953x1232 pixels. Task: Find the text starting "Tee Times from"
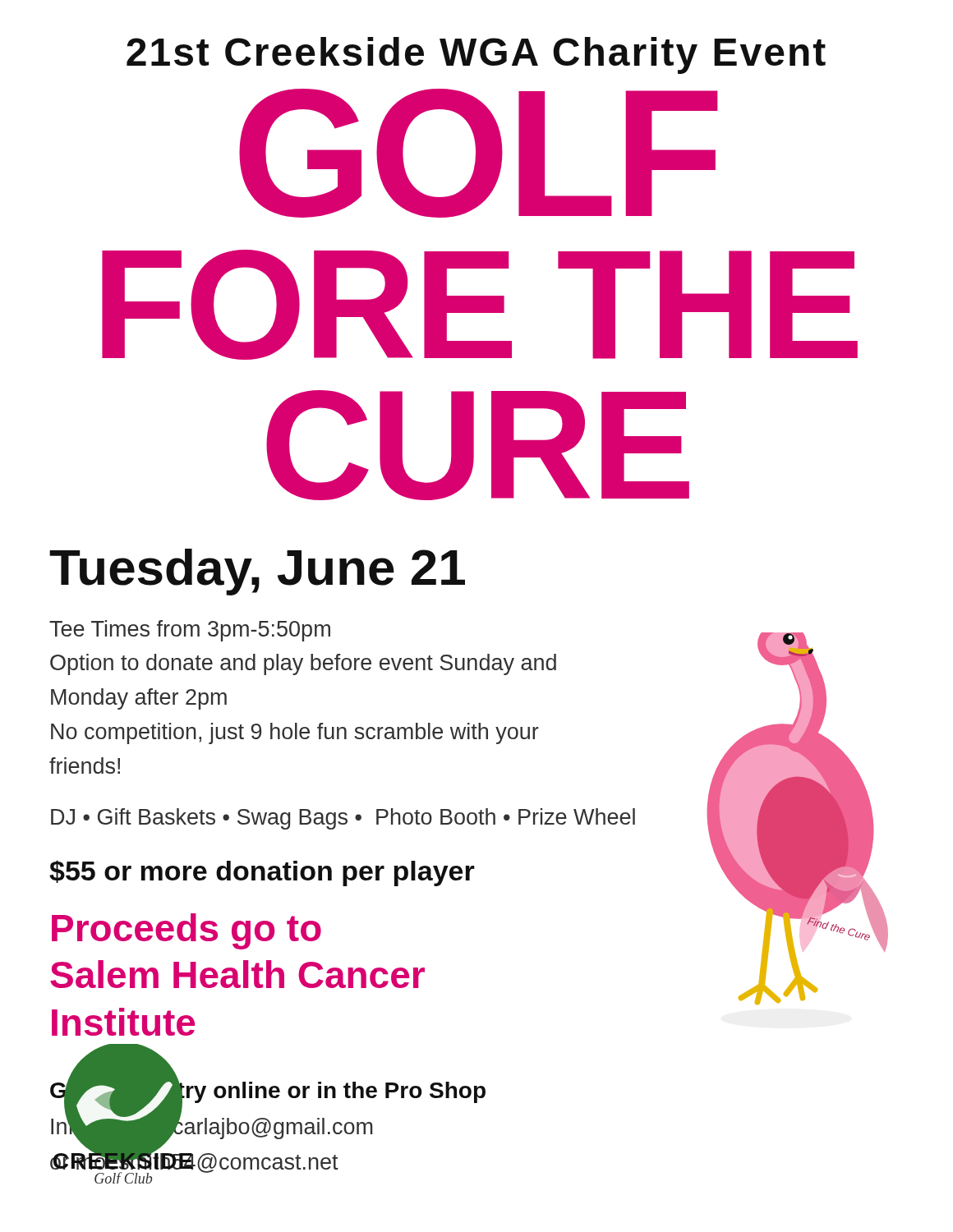(190, 631)
